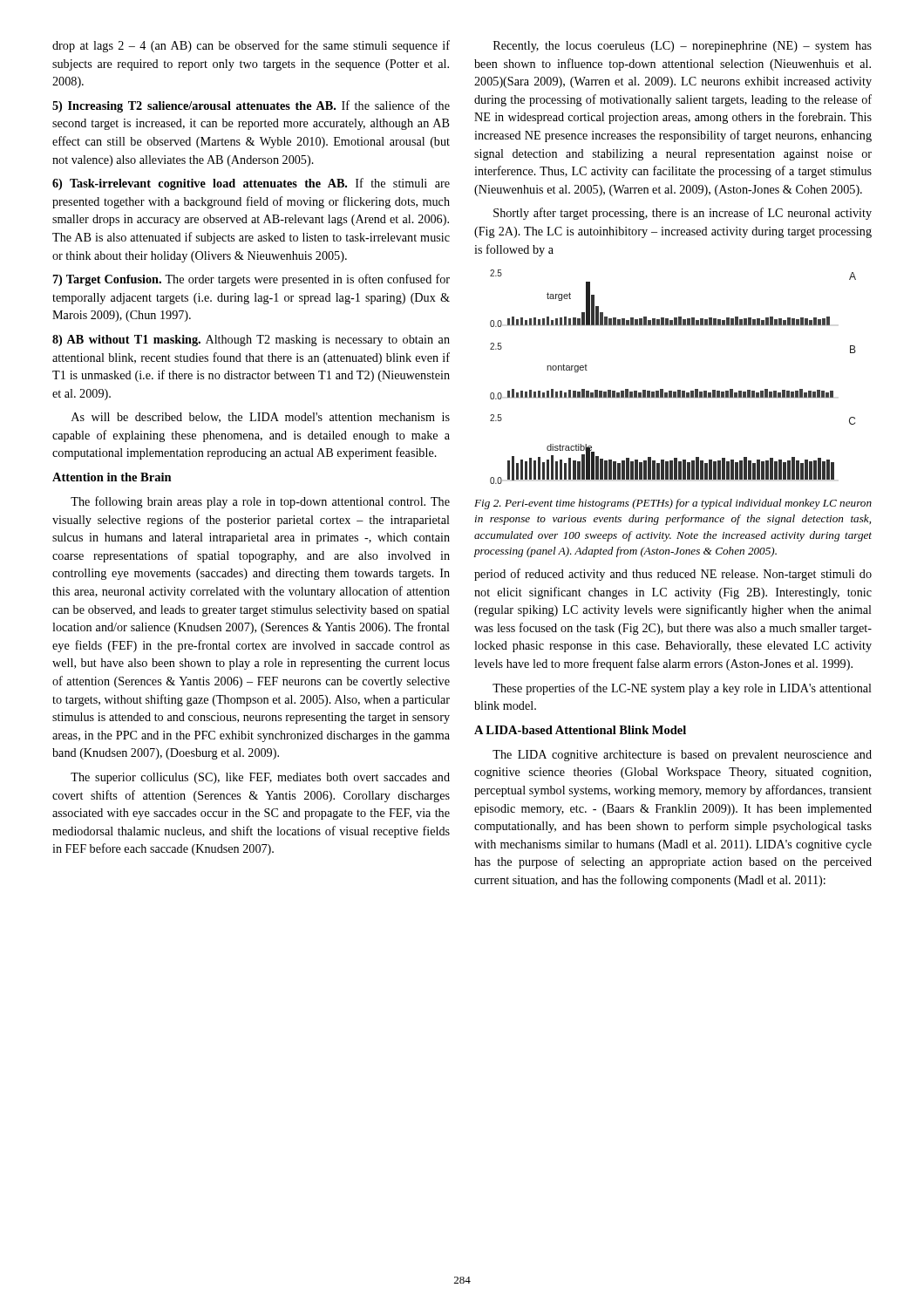Find the text starting "Recently, the locus"
The image size is (924, 1308).
click(x=673, y=117)
